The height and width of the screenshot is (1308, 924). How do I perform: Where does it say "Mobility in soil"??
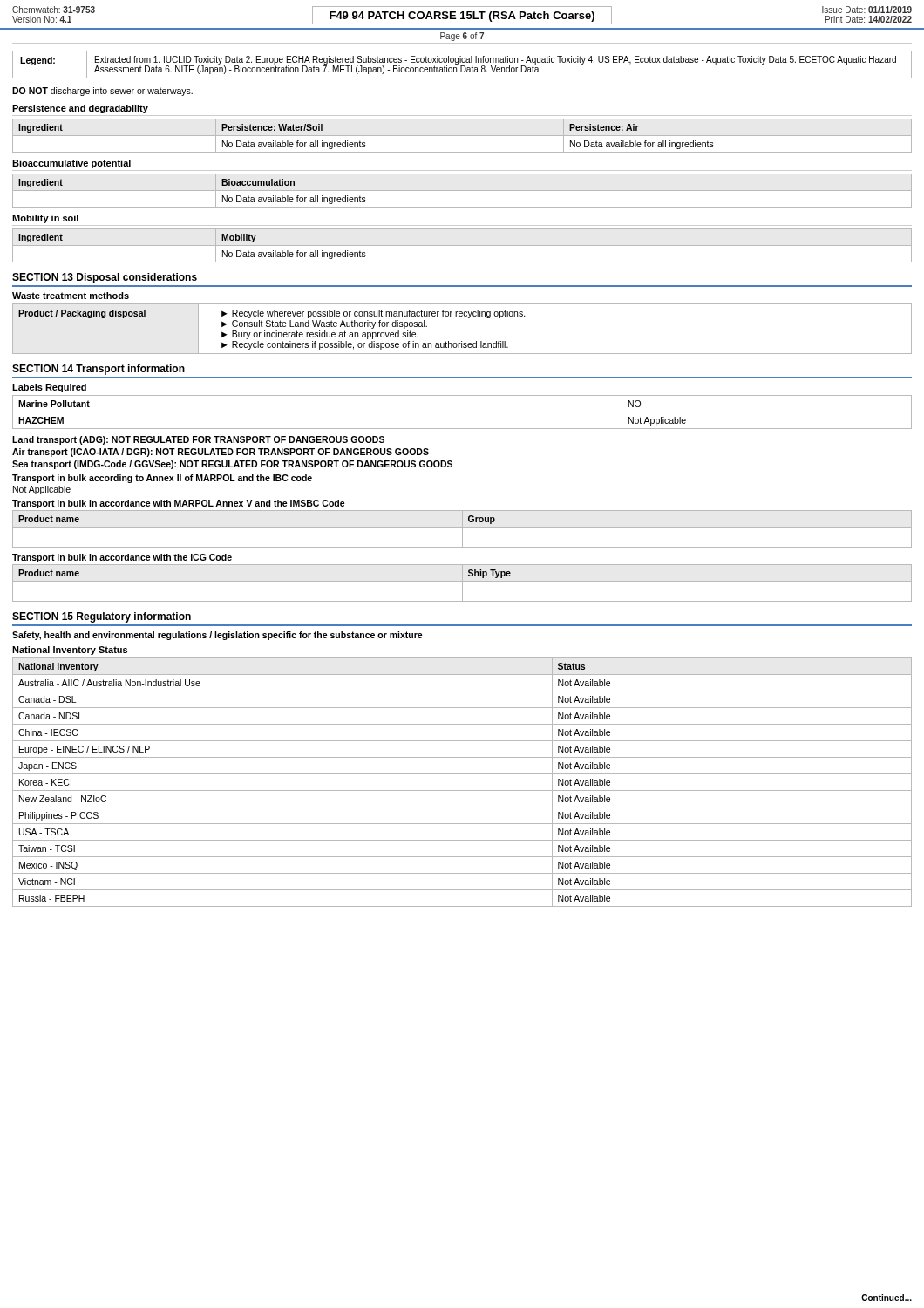tap(46, 218)
